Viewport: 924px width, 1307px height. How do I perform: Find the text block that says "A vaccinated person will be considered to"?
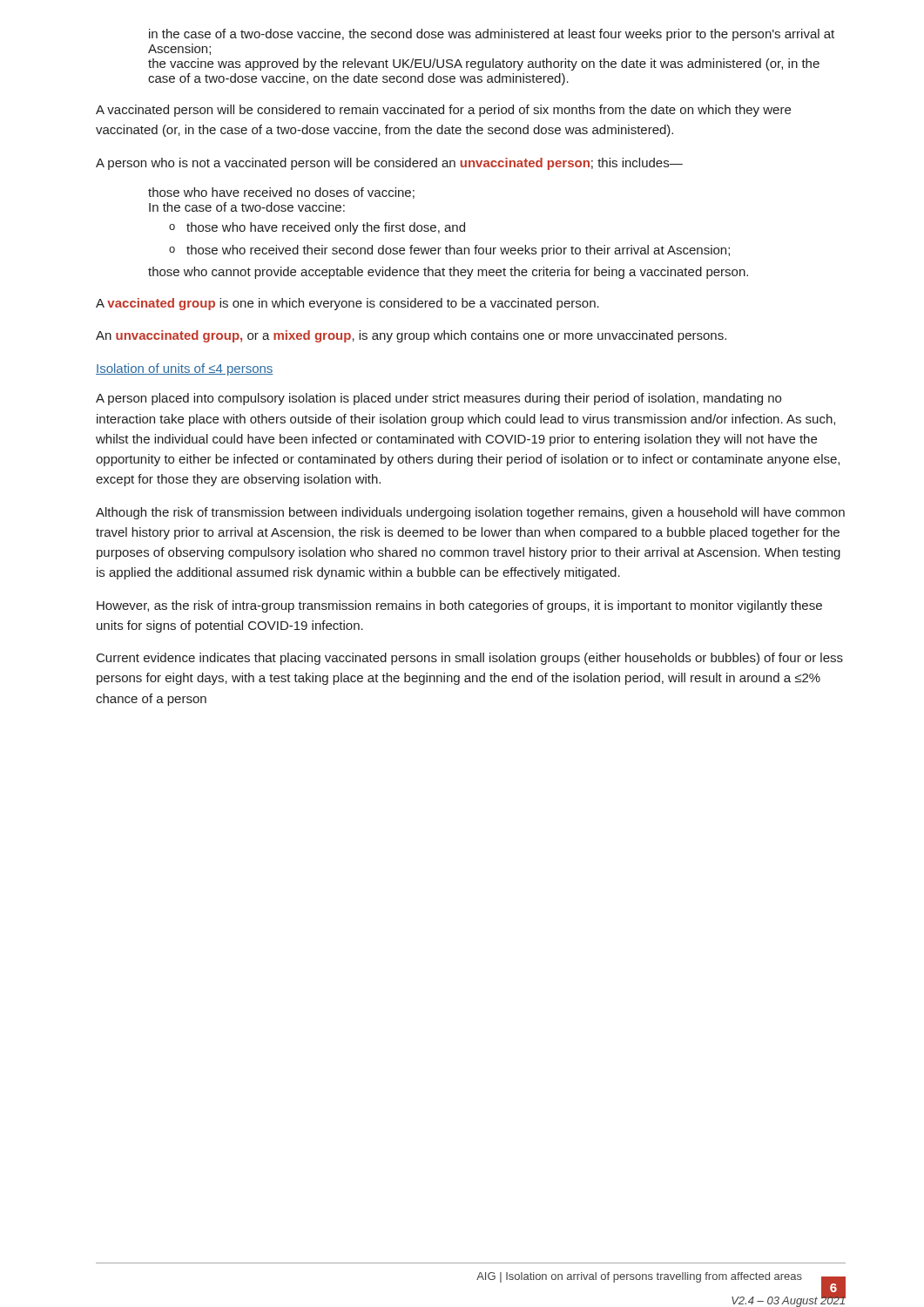471,120
